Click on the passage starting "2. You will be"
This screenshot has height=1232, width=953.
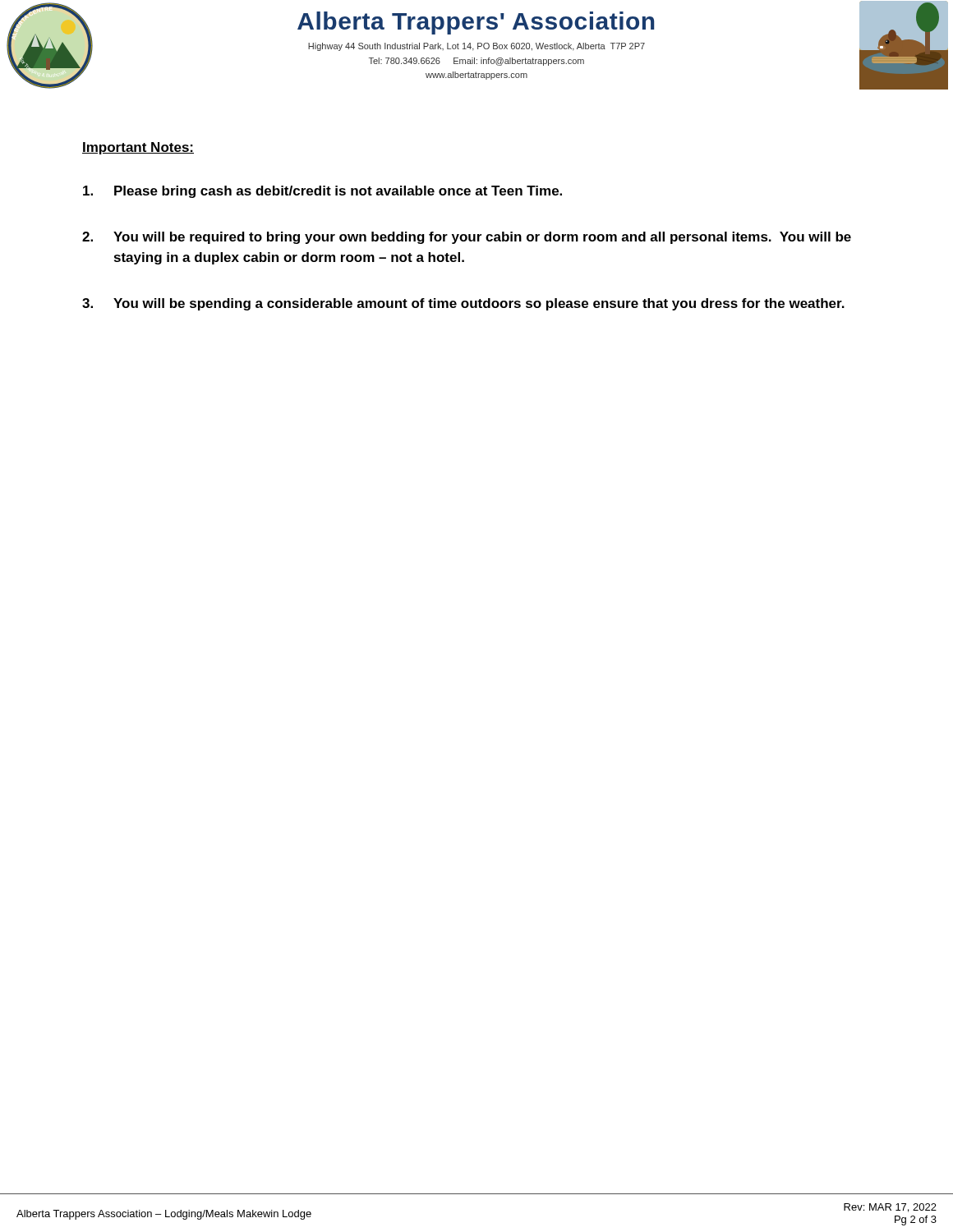[476, 247]
